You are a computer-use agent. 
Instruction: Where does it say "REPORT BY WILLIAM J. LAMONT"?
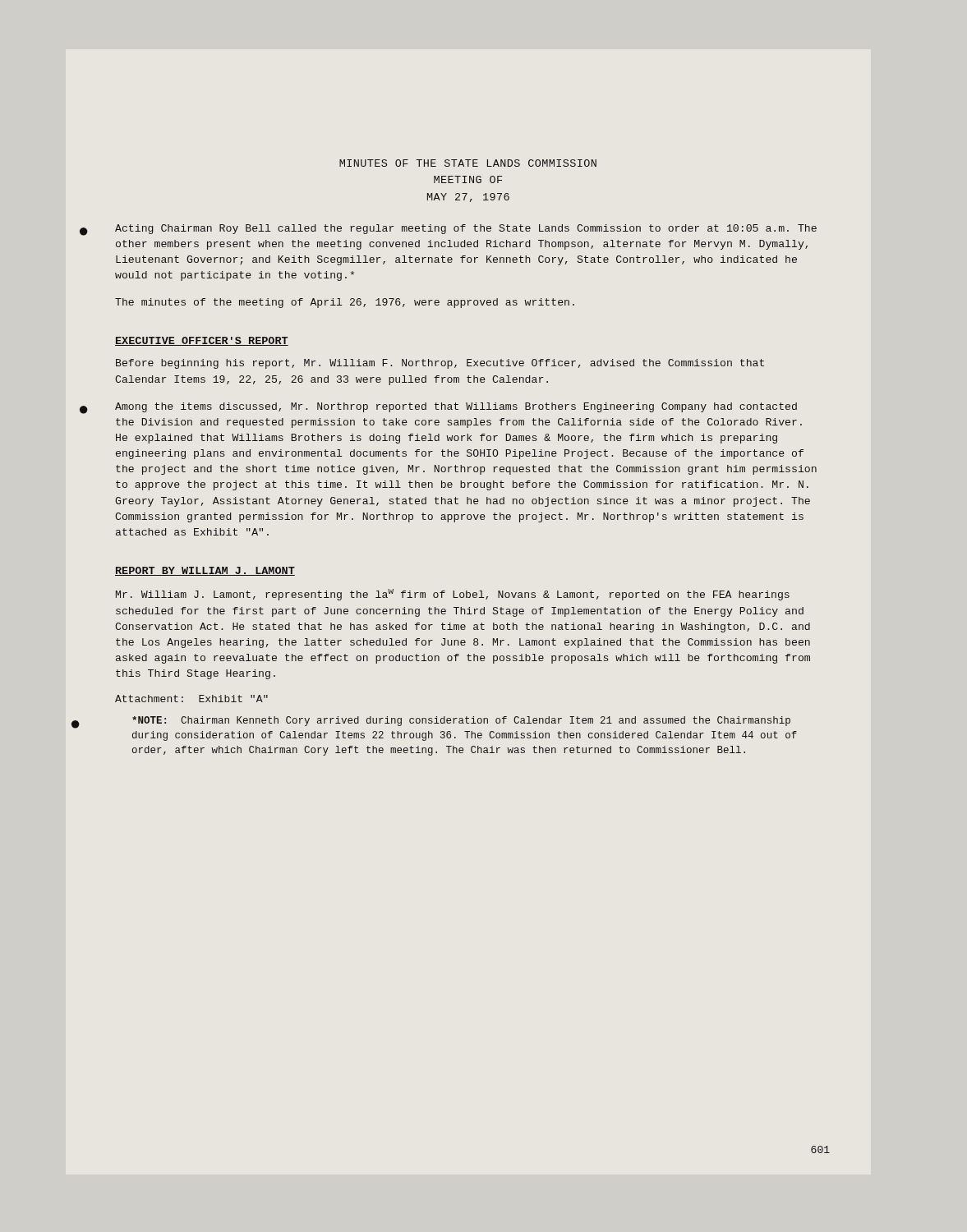click(x=205, y=571)
